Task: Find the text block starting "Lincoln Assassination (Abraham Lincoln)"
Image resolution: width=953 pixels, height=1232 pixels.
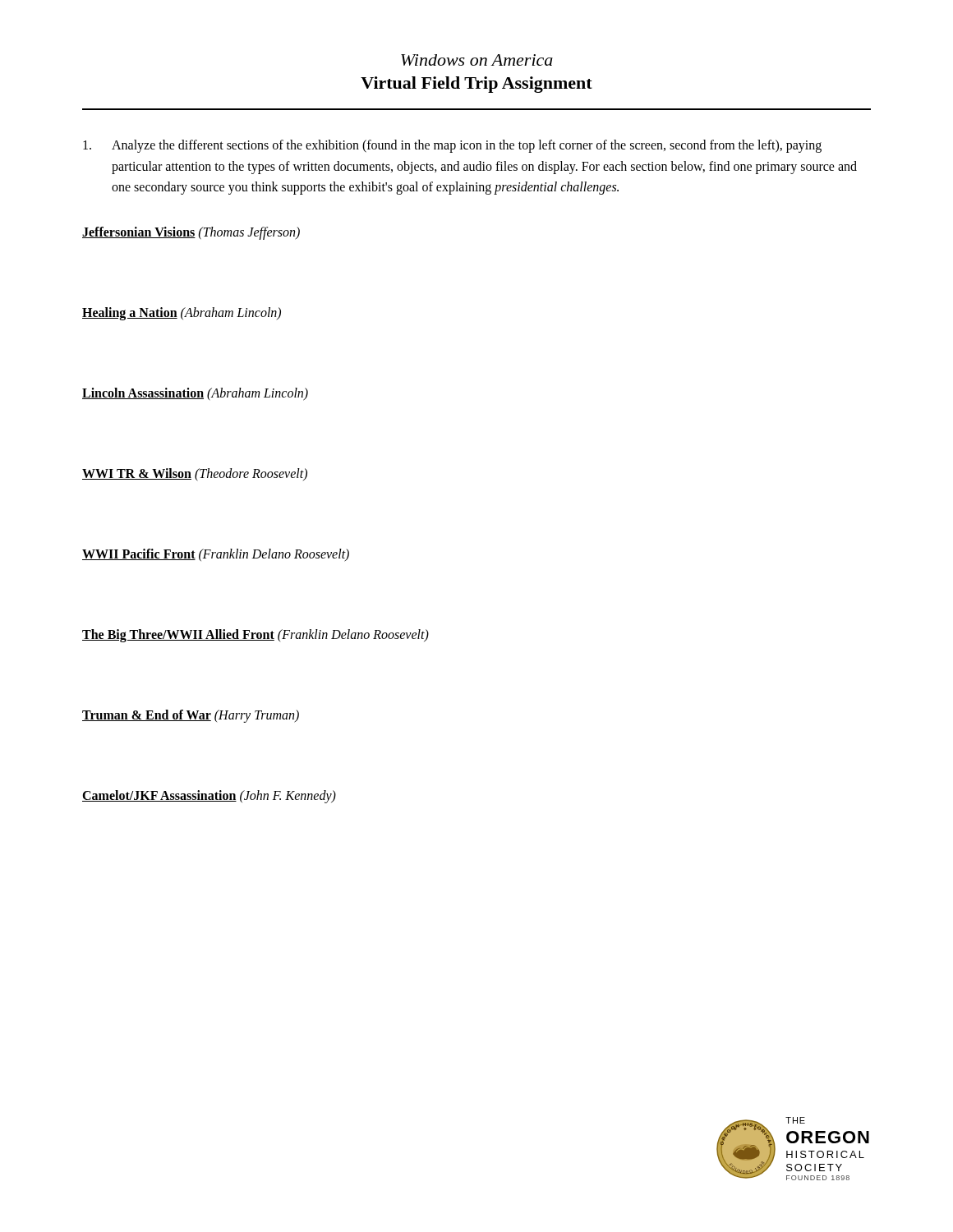Action: 195,393
